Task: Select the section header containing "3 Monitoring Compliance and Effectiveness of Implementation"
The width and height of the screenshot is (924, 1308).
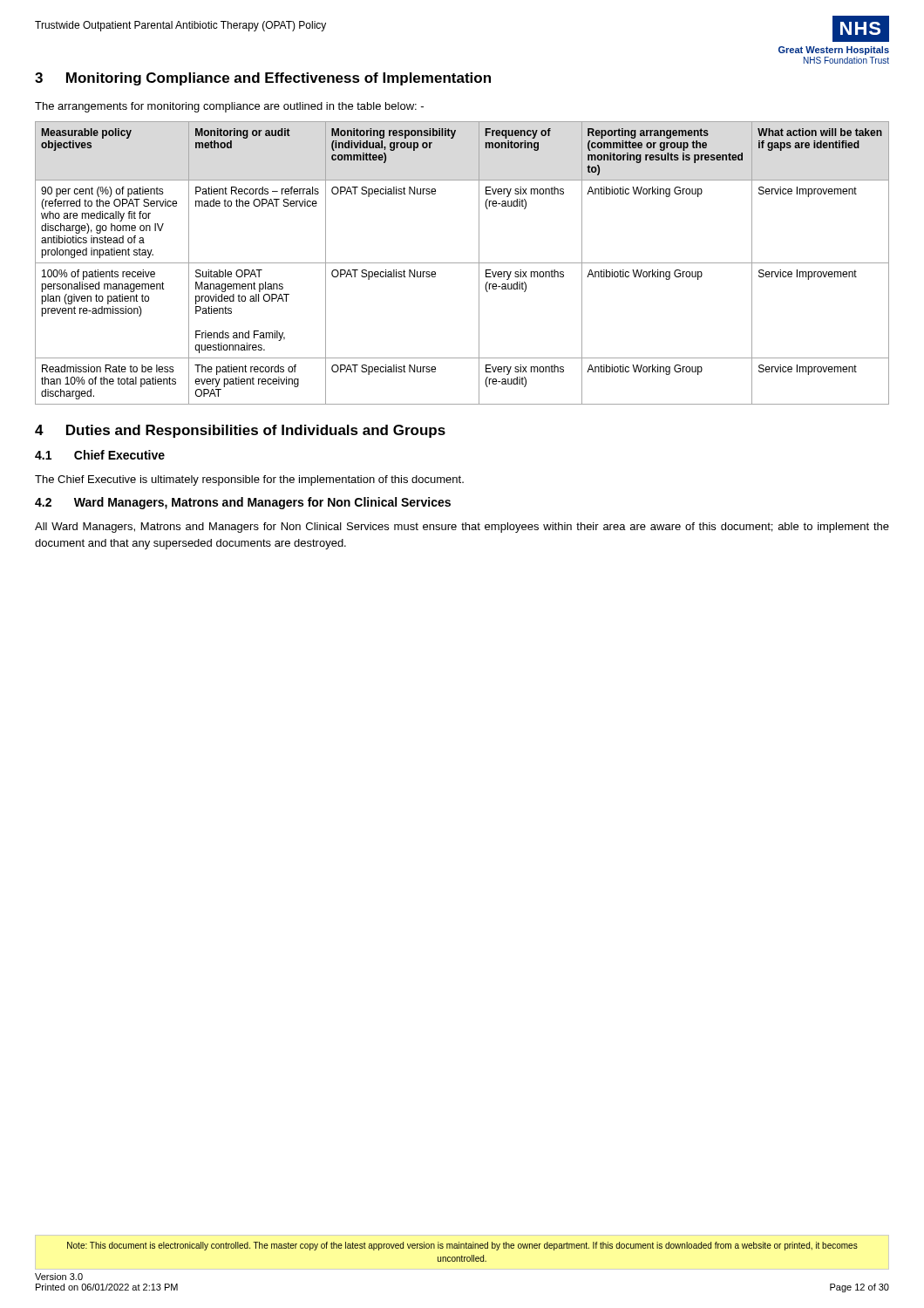Action: (x=263, y=78)
